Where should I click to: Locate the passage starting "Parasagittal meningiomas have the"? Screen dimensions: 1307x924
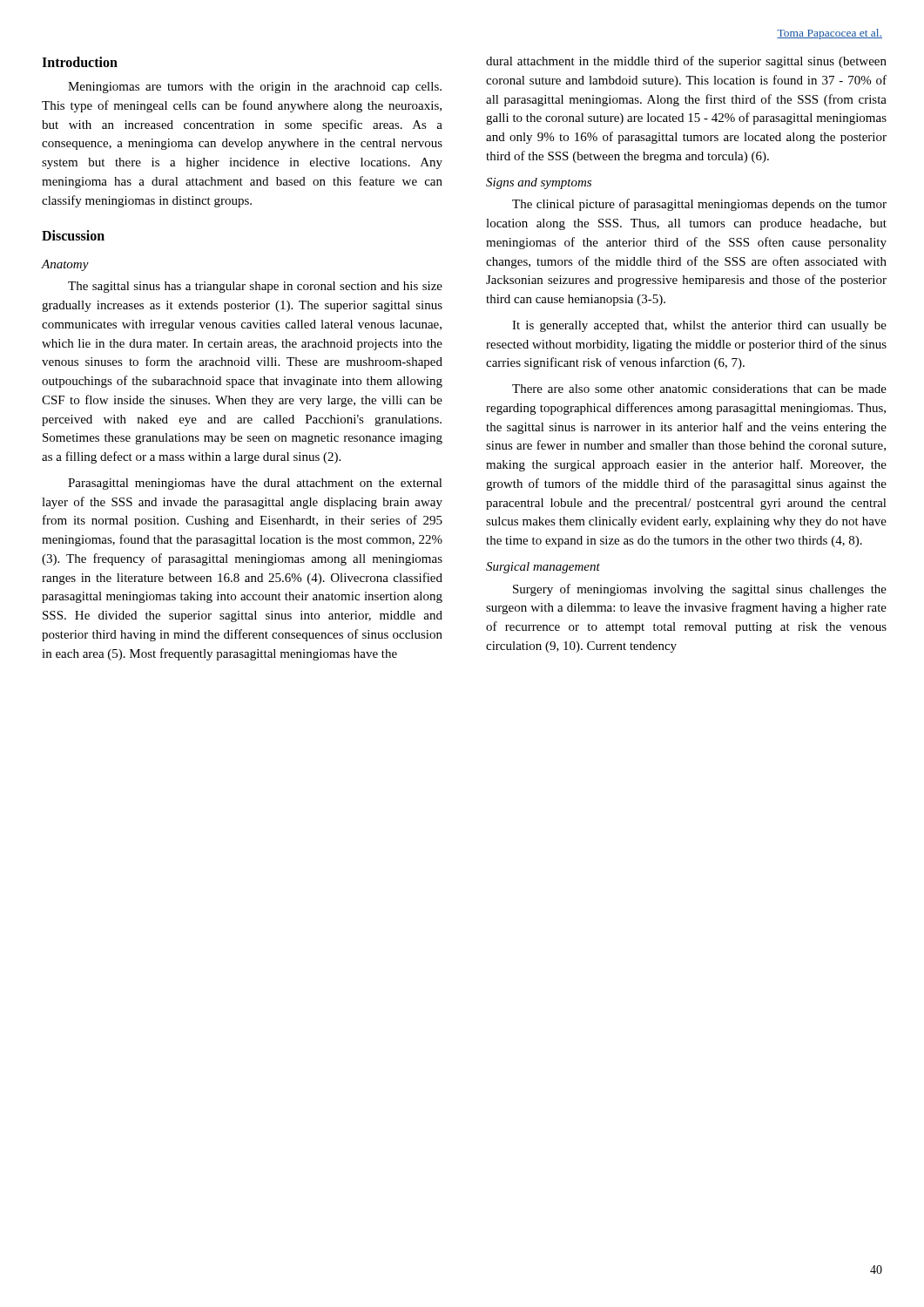tap(242, 568)
